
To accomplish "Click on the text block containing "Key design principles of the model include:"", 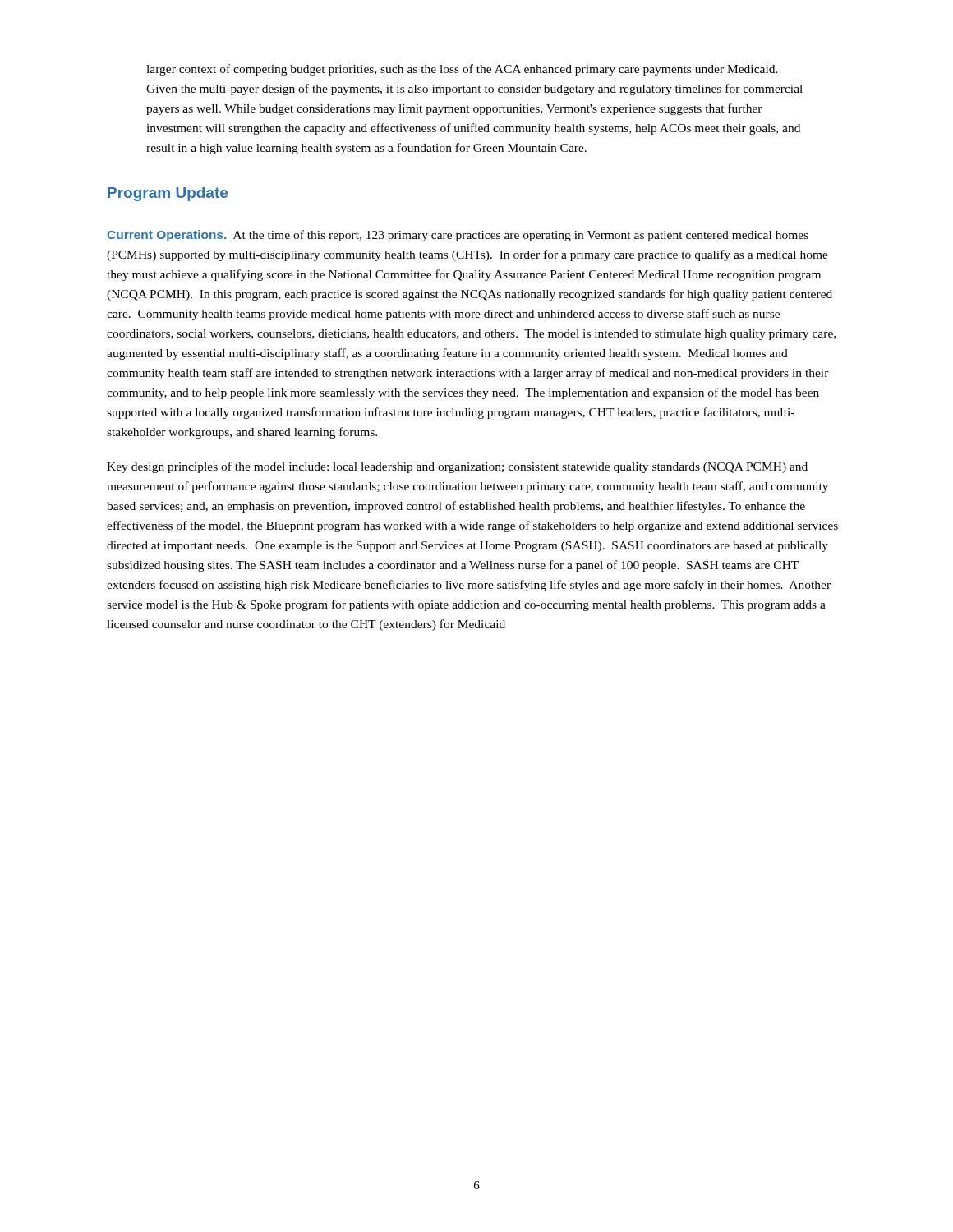I will pos(473,545).
